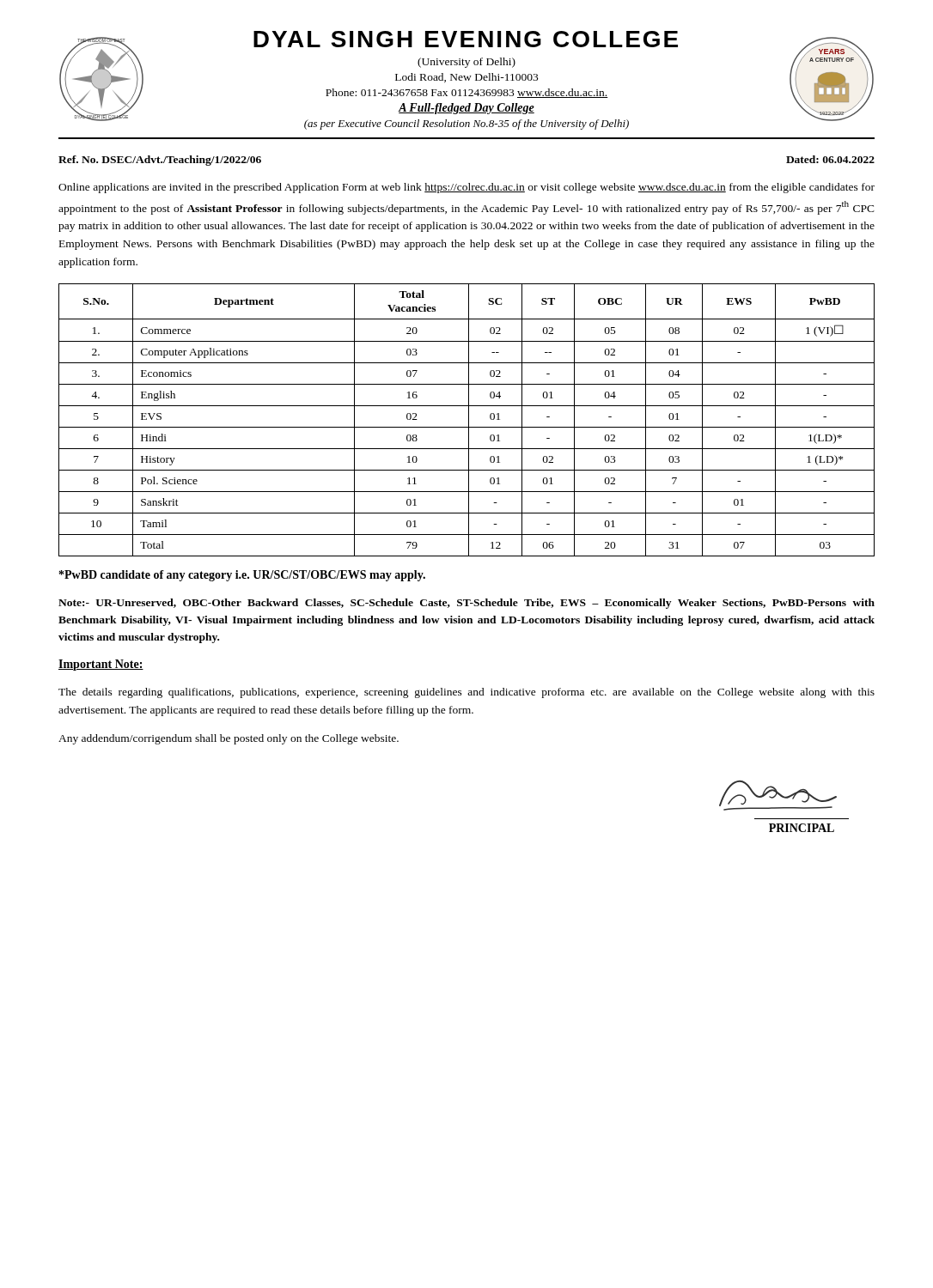Select the passage starting "Important Note:"

point(101,665)
